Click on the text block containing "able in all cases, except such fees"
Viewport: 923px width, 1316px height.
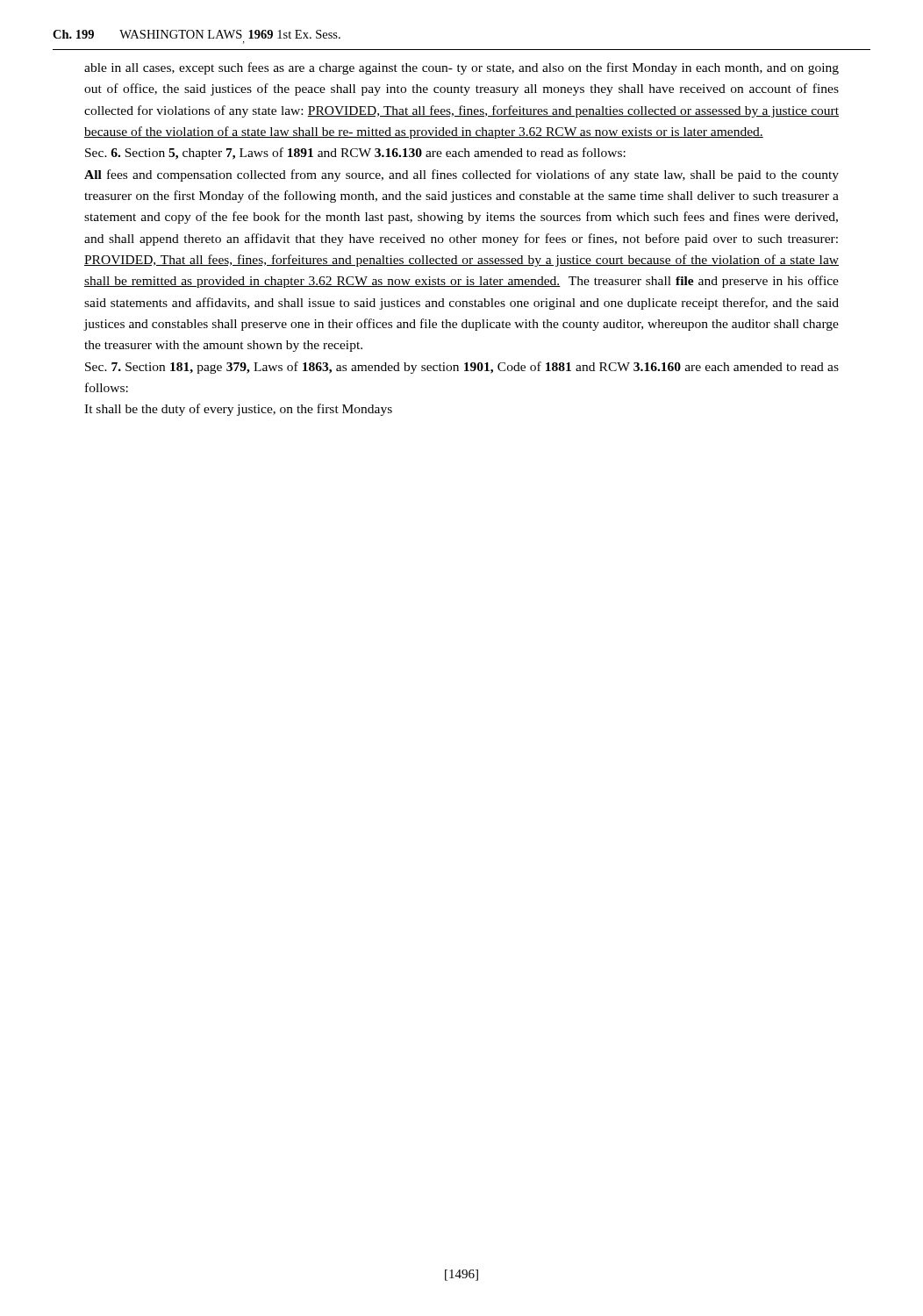(x=462, y=100)
